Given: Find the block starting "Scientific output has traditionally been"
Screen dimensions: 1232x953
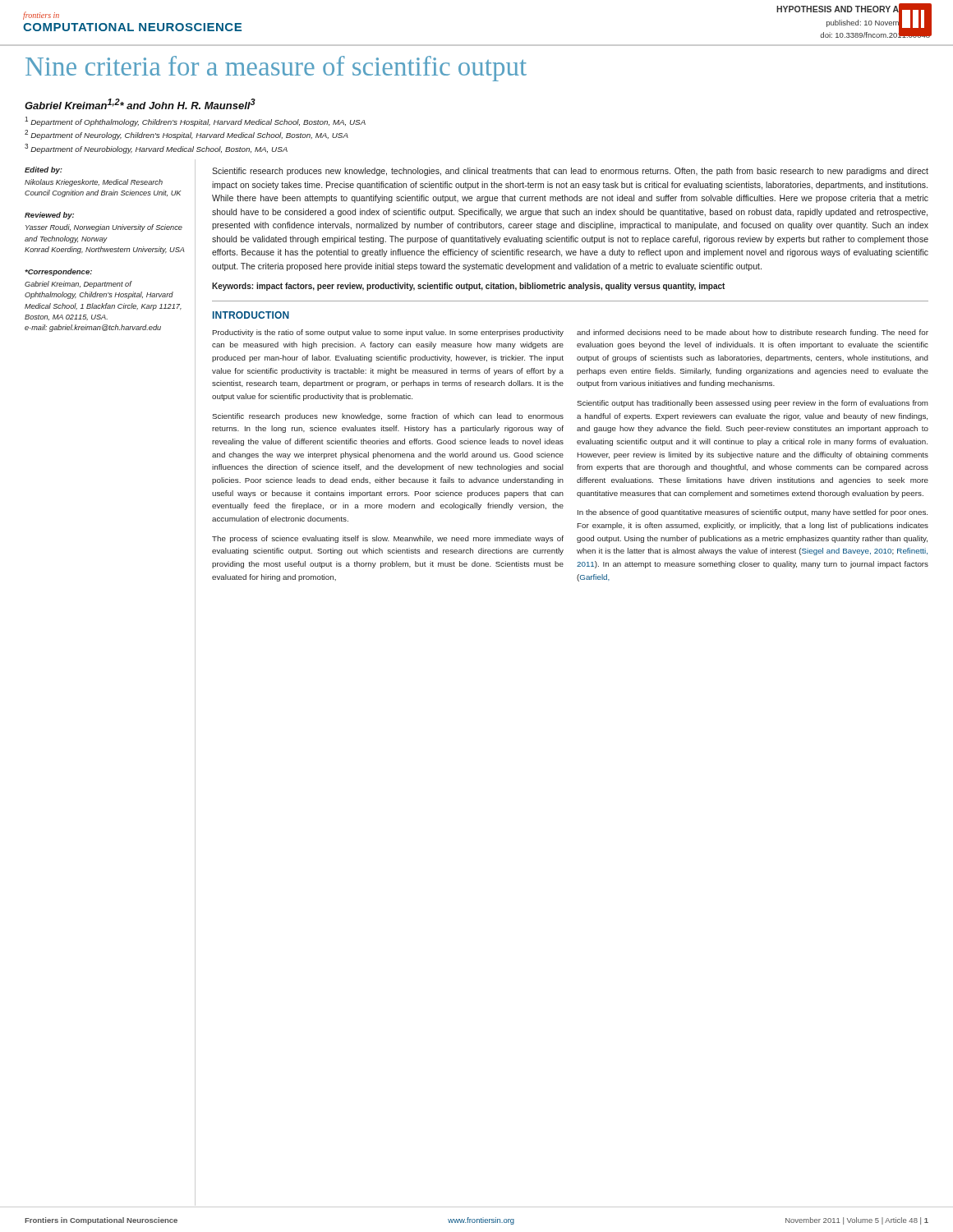Looking at the screenshot, I should 753,448.
